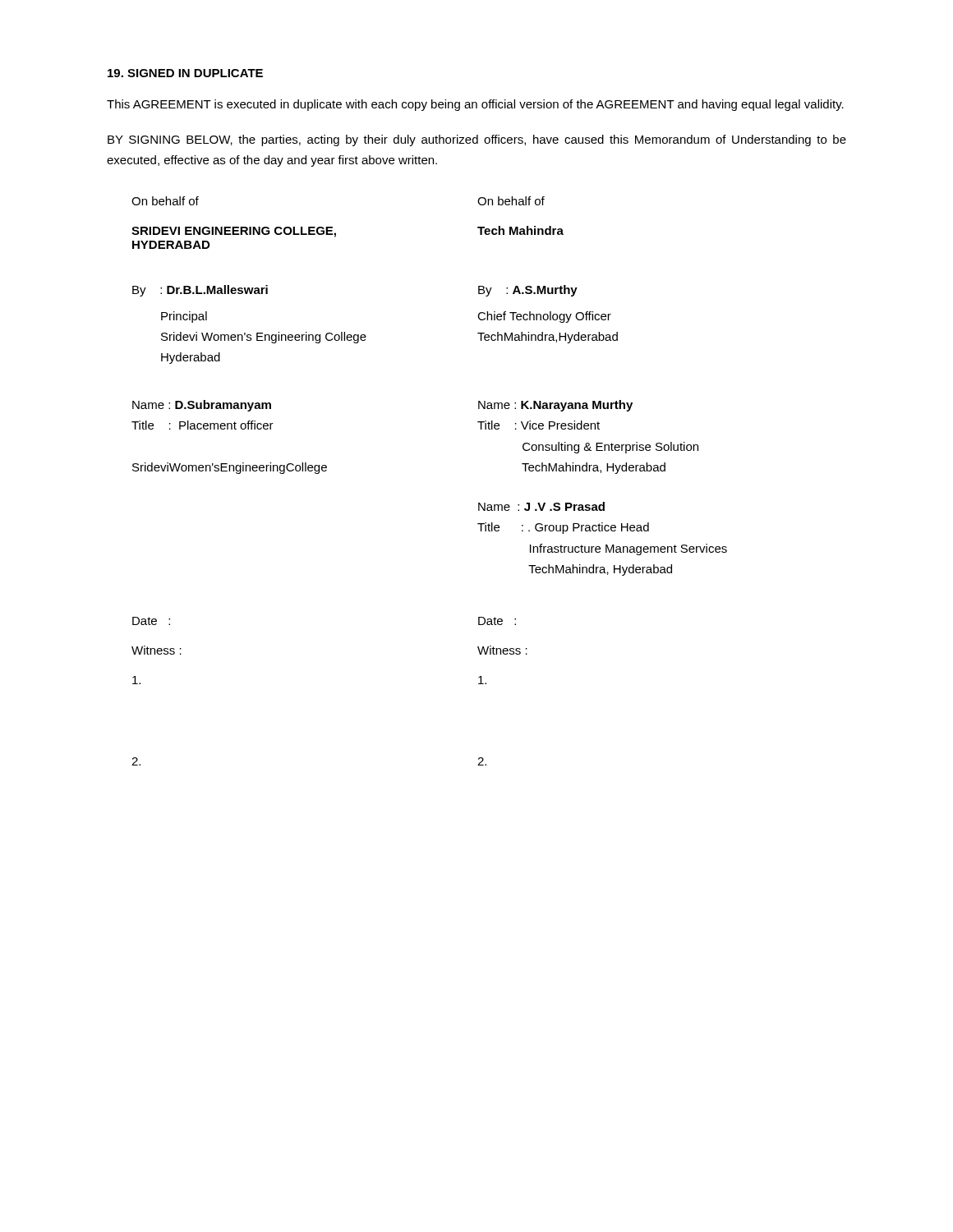Image resolution: width=953 pixels, height=1232 pixels.
Task: Navigate to the region starting "Principal Sridevi Women's Engineering College Hyderabad Chief Technology"
Action: pyautogui.click(x=476, y=337)
